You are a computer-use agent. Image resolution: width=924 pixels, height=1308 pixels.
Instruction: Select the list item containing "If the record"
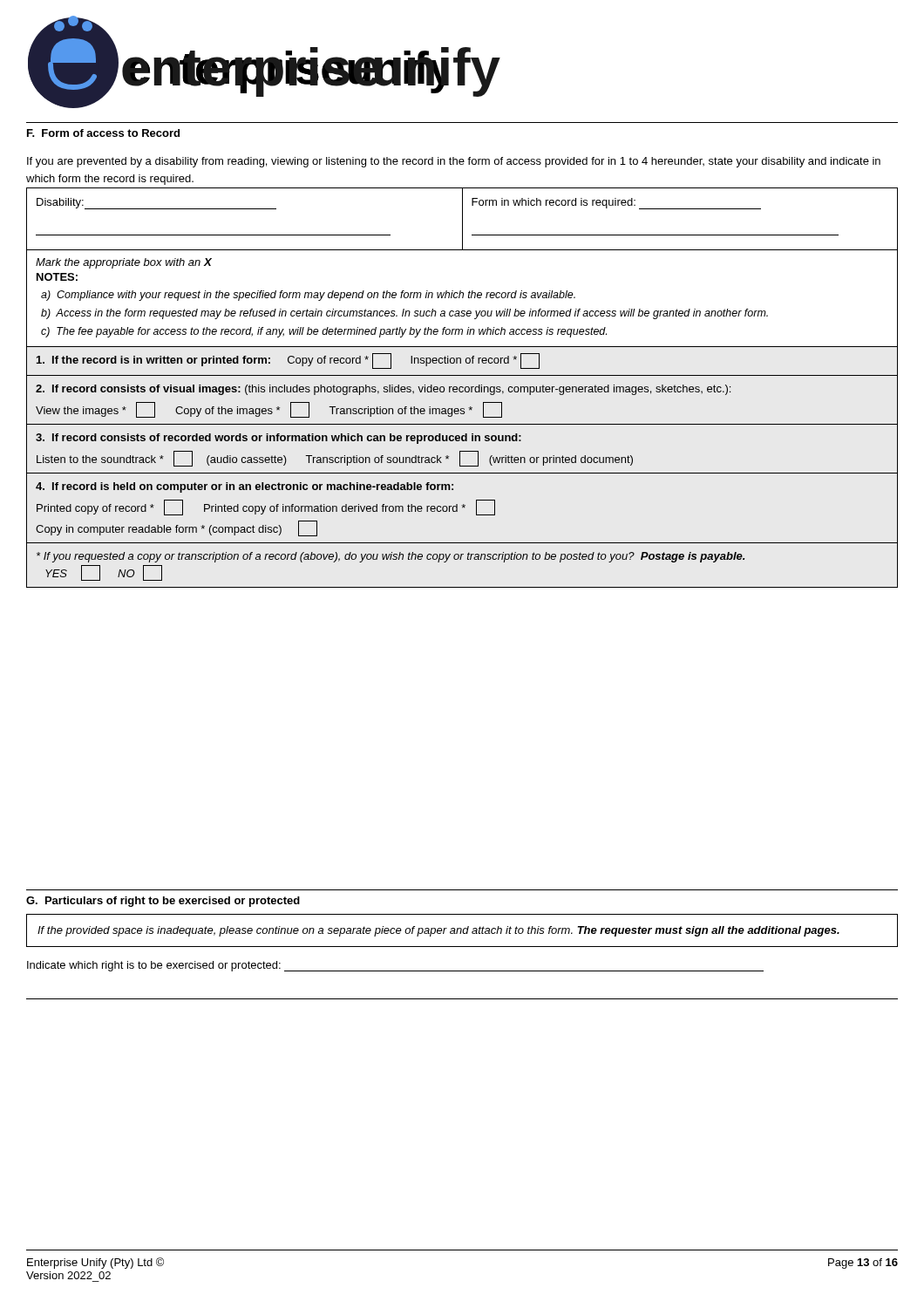[x=288, y=361]
